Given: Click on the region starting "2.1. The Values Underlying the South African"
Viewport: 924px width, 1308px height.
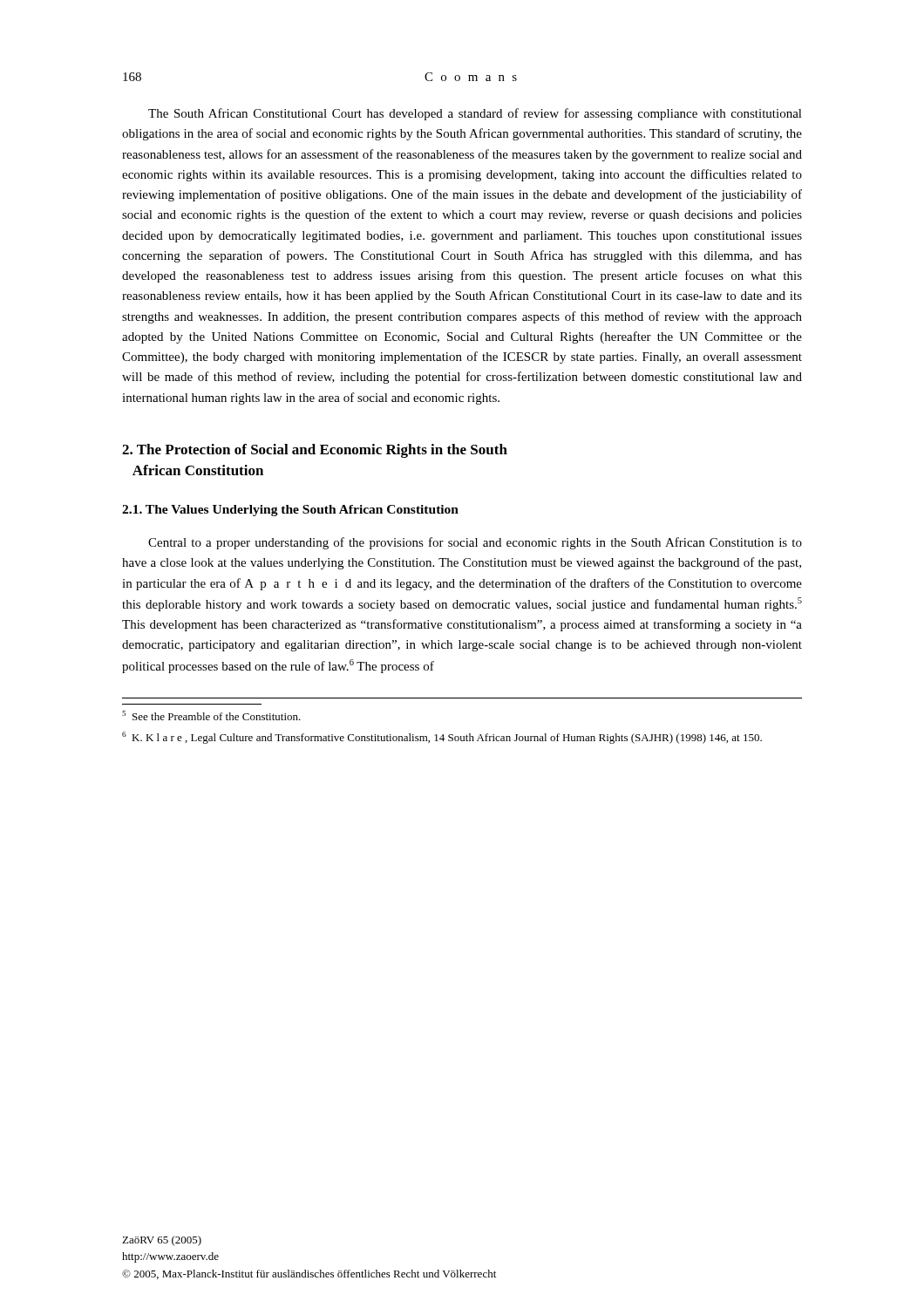Looking at the screenshot, I should pyautogui.click(x=290, y=509).
